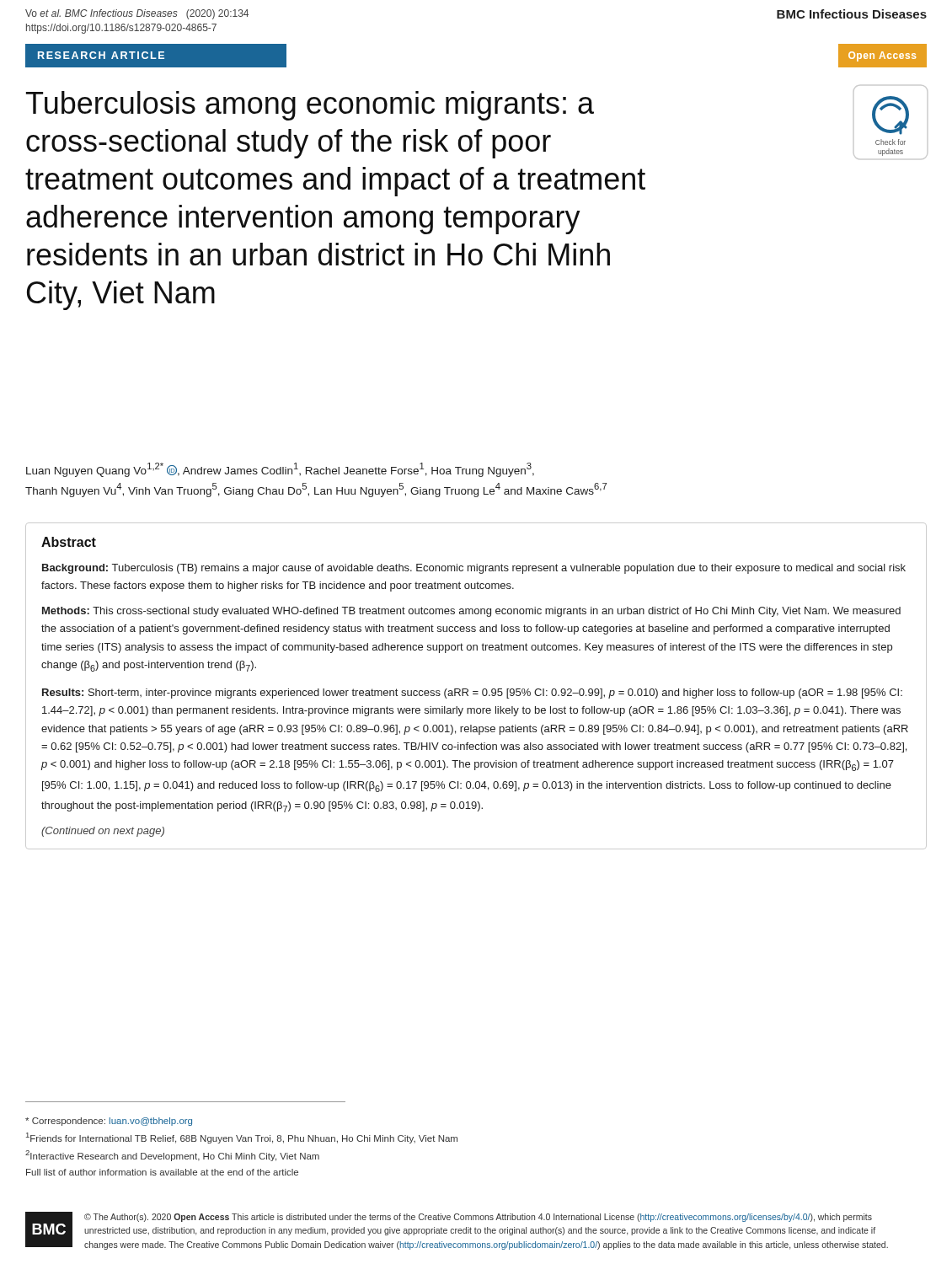Locate the text "Open Access"
Screen dimensions: 1264x952
tap(883, 56)
